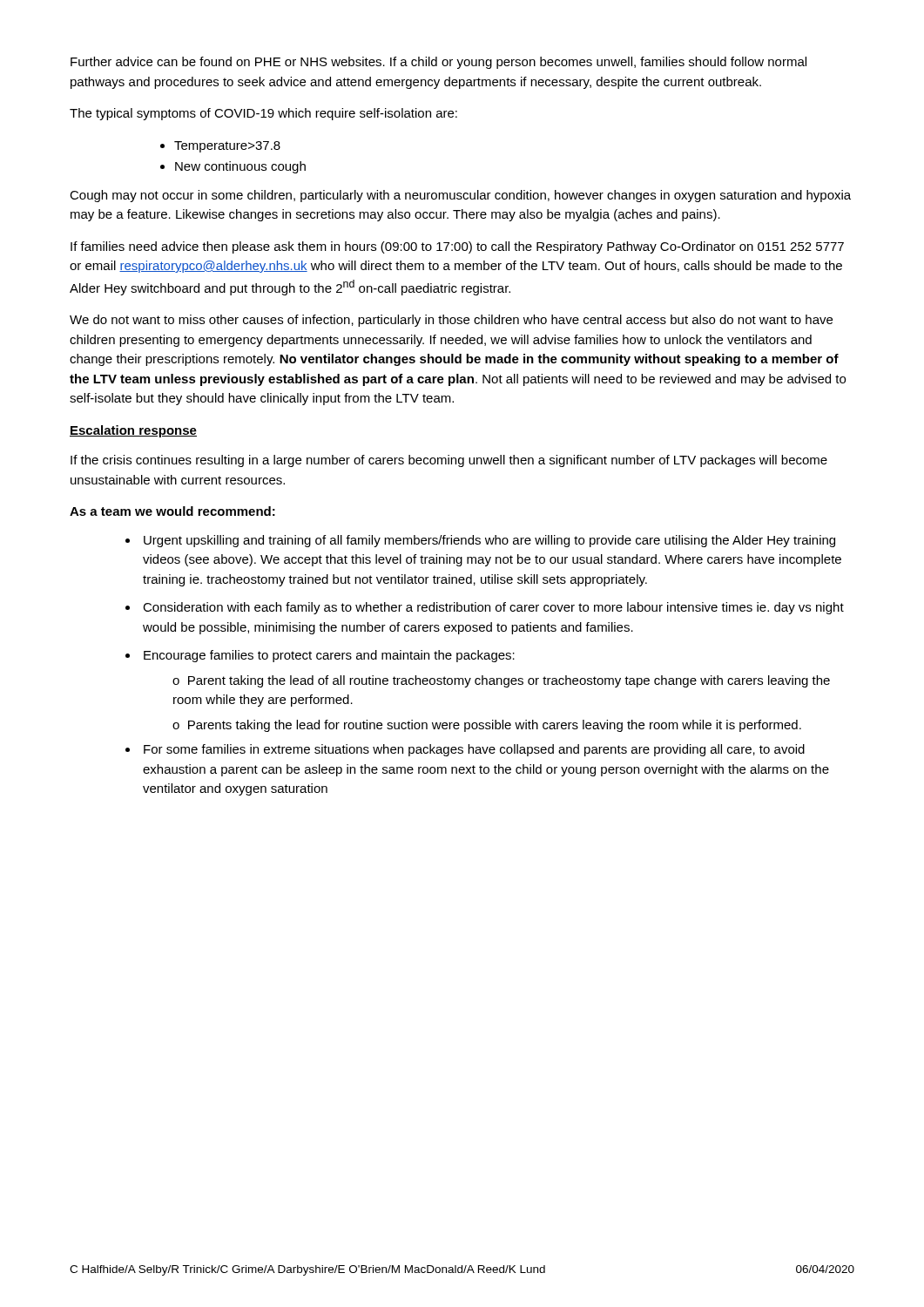Where is the passage that starts "We do not want to miss other causes"?
The height and width of the screenshot is (1307, 924).
[462, 359]
